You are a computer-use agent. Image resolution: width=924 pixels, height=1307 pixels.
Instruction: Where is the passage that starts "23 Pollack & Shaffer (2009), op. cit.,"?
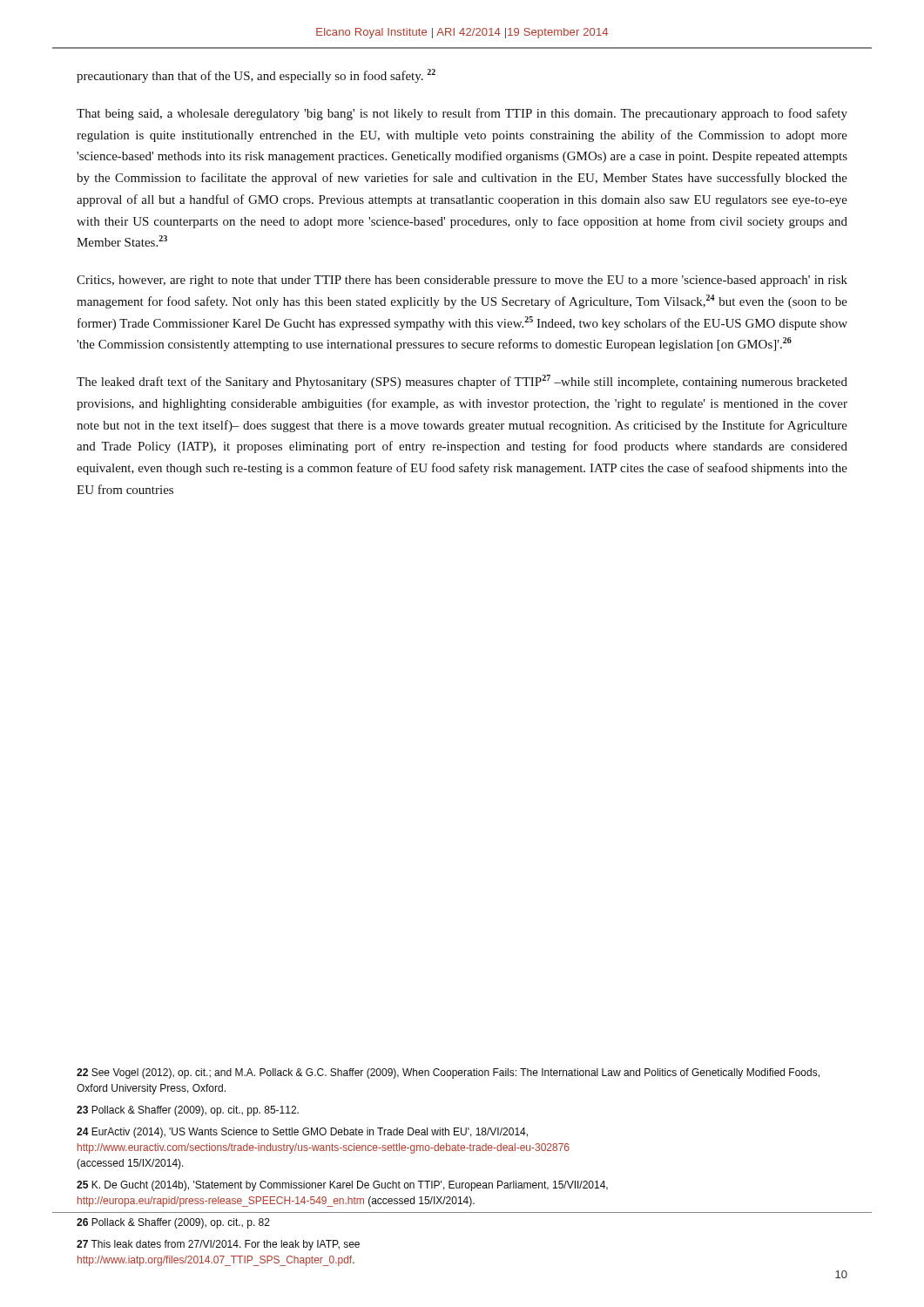point(188,1110)
